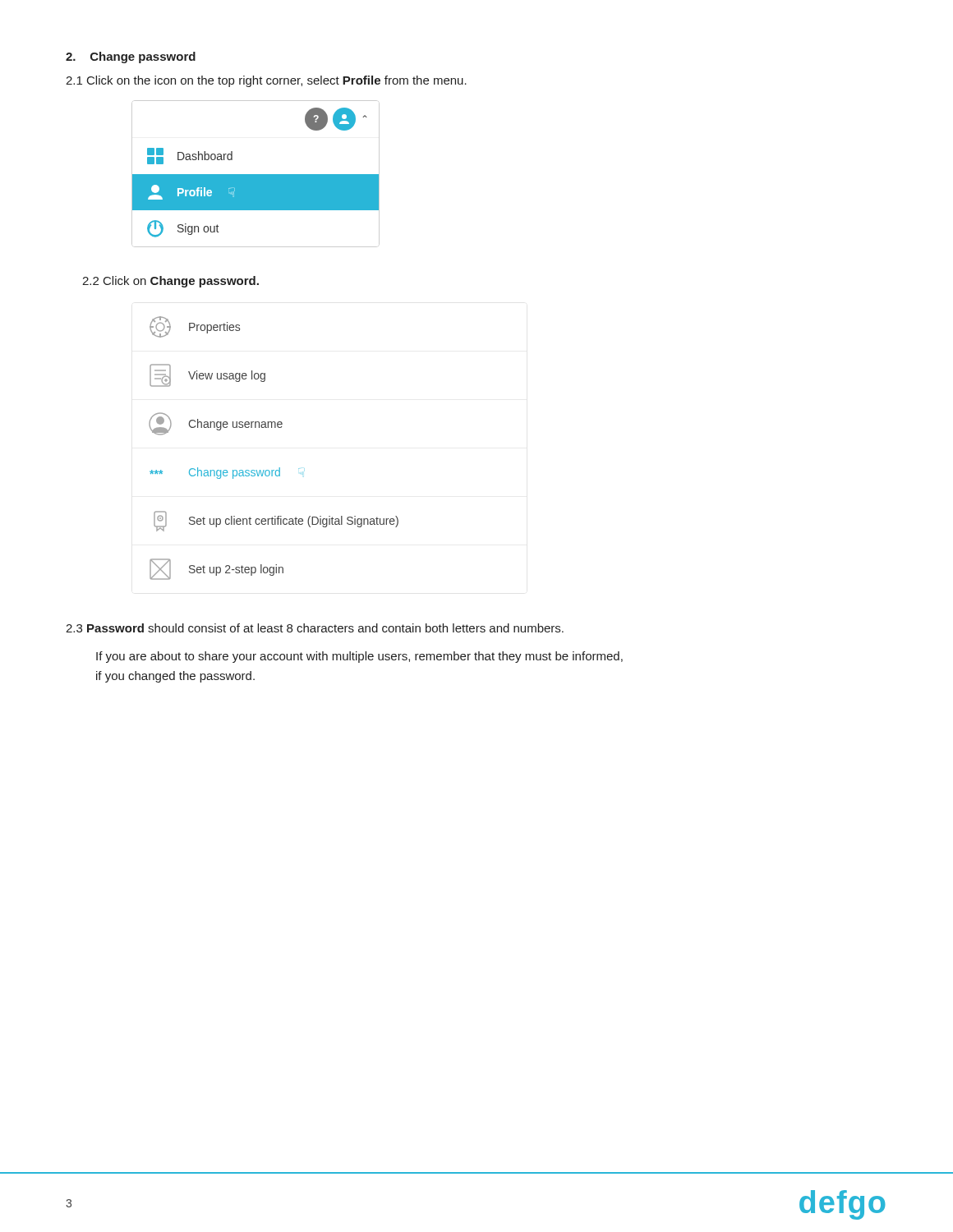Navigate to the text block starting "2. Change password"

tap(131, 56)
